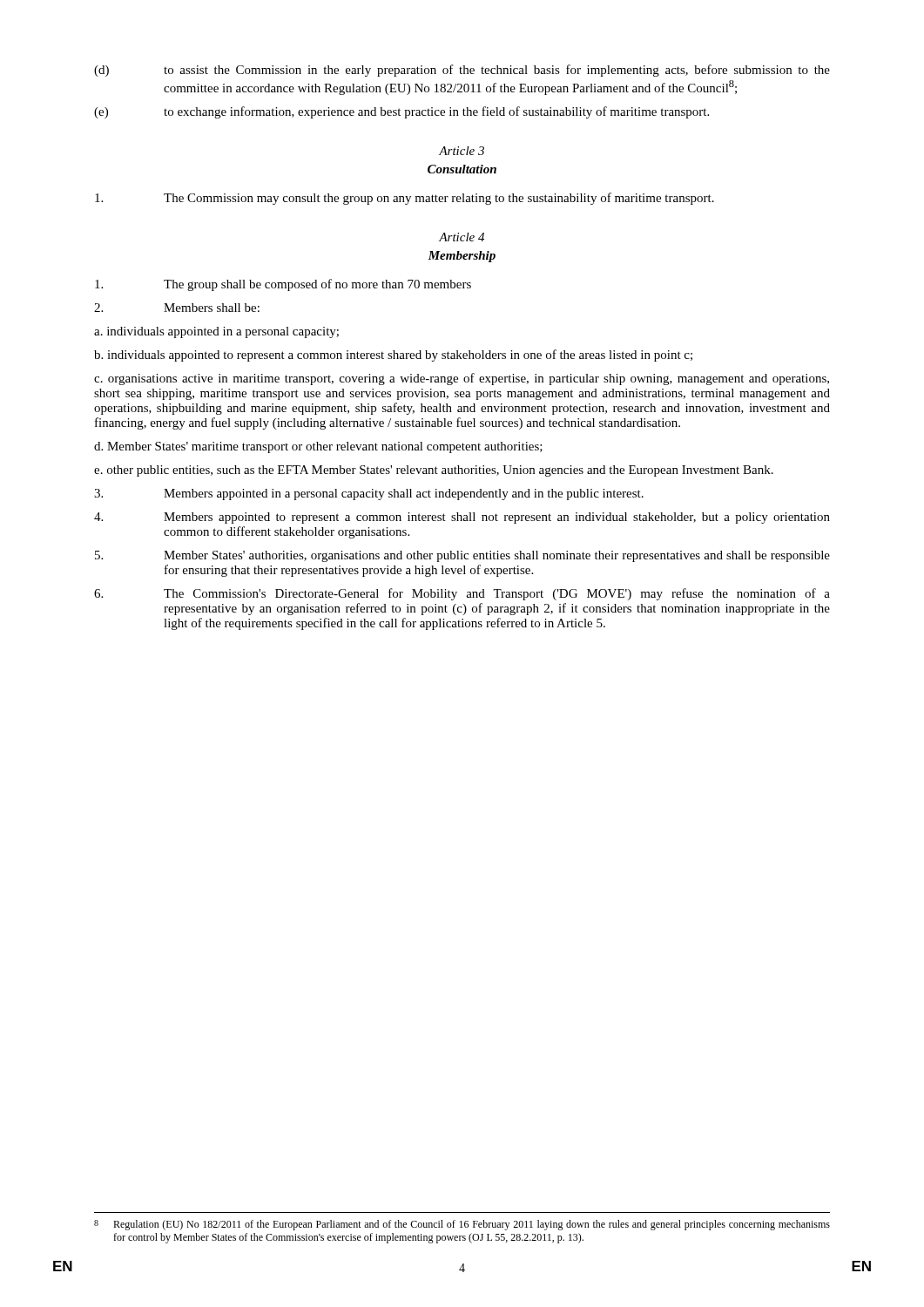Find the list item that says "2. Members shall be:"

(x=177, y=308)
